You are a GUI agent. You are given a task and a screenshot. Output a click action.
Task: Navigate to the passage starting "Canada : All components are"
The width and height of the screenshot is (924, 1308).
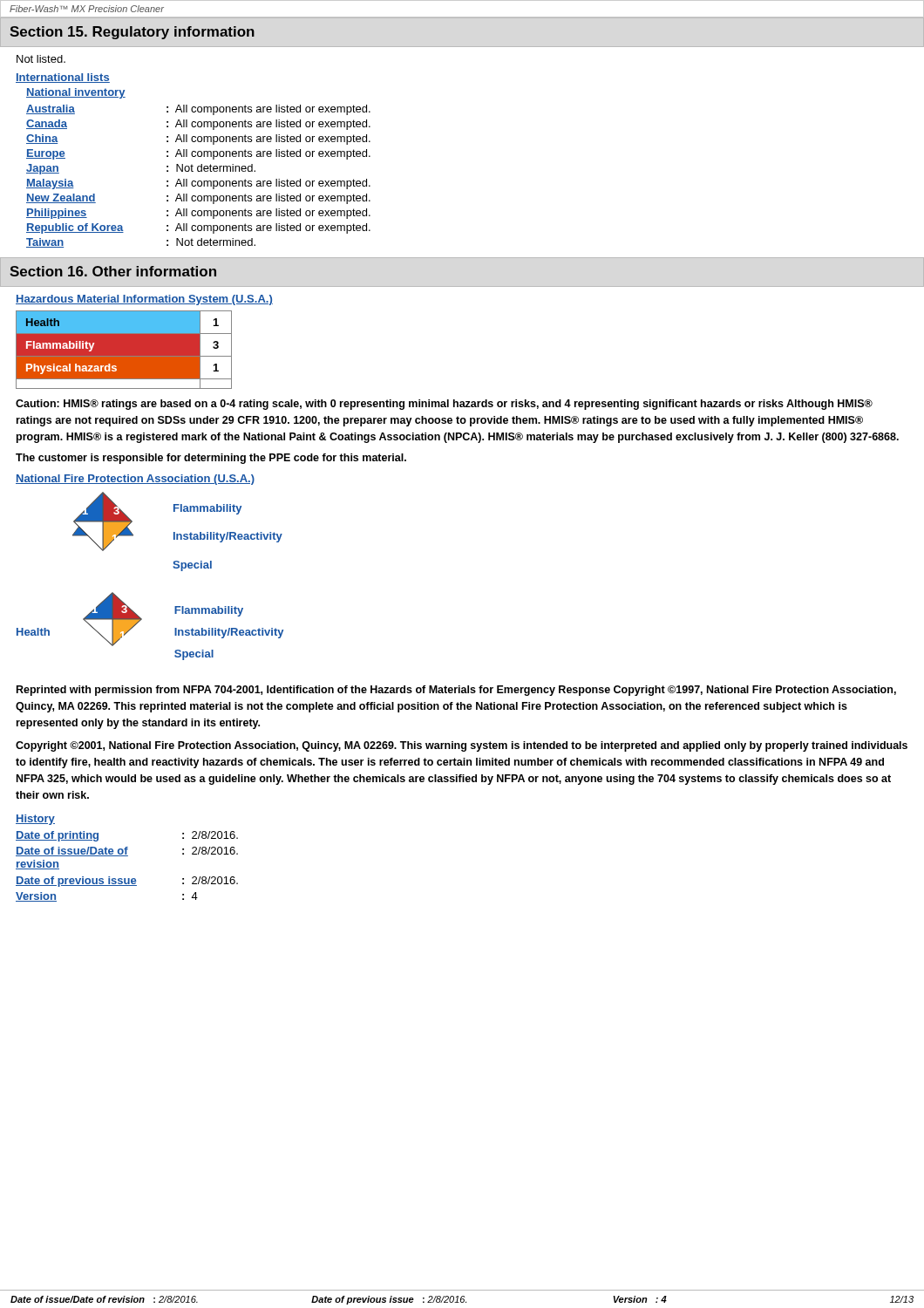pos(199,123)
